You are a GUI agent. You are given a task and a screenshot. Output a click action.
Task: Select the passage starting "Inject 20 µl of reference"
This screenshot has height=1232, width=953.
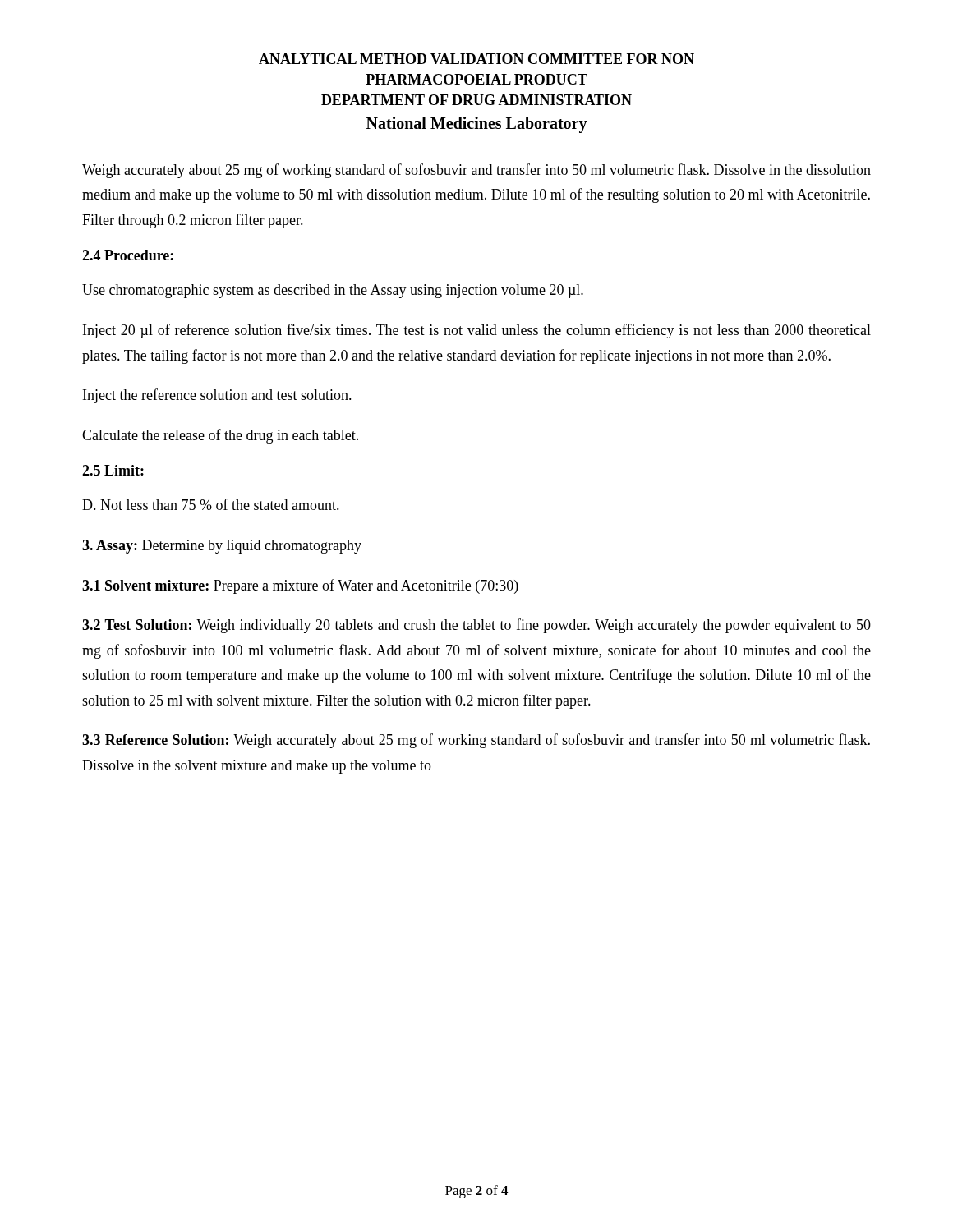(476, 343)
